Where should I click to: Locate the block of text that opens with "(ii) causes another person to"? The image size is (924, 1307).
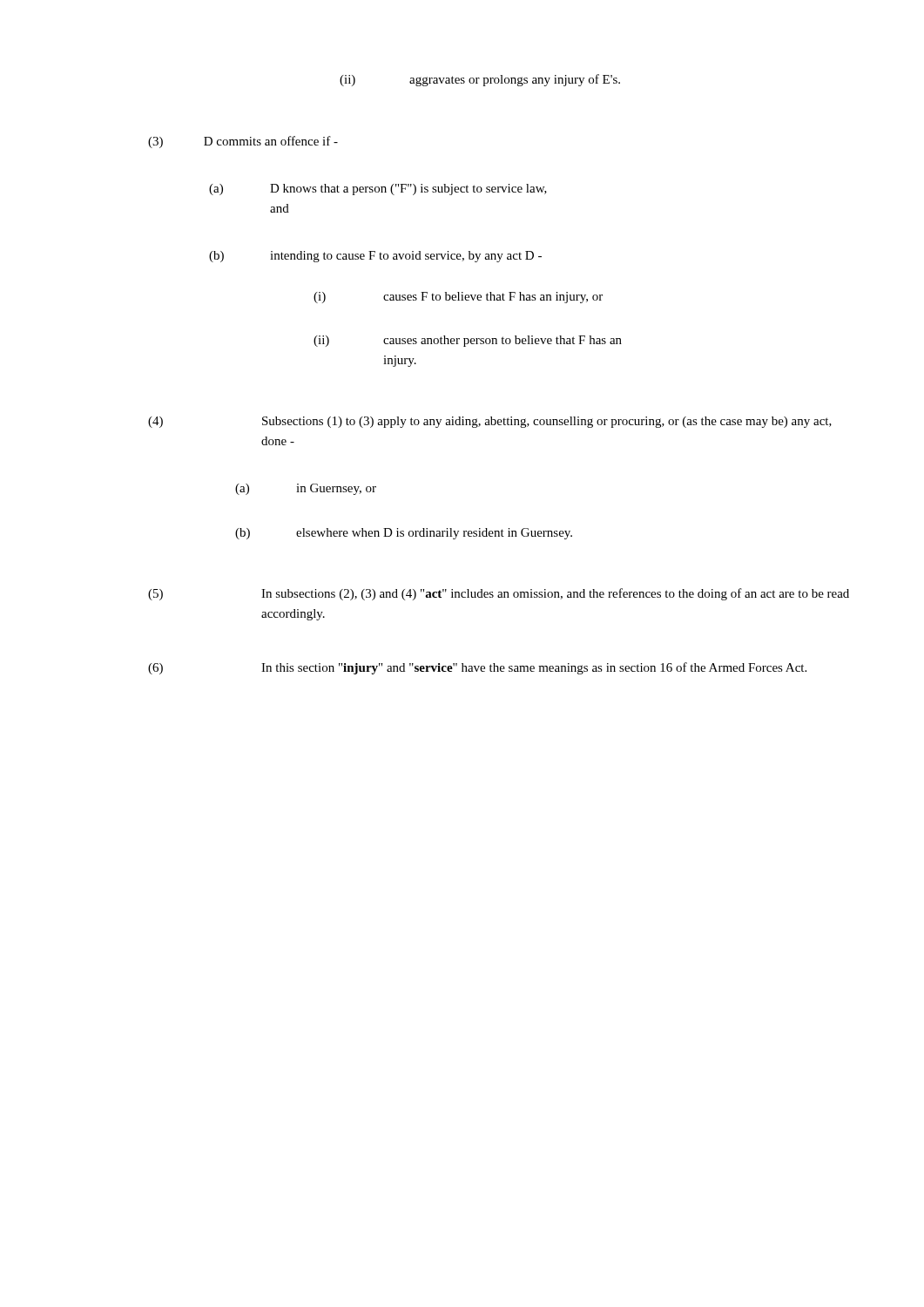coord(584,350)
